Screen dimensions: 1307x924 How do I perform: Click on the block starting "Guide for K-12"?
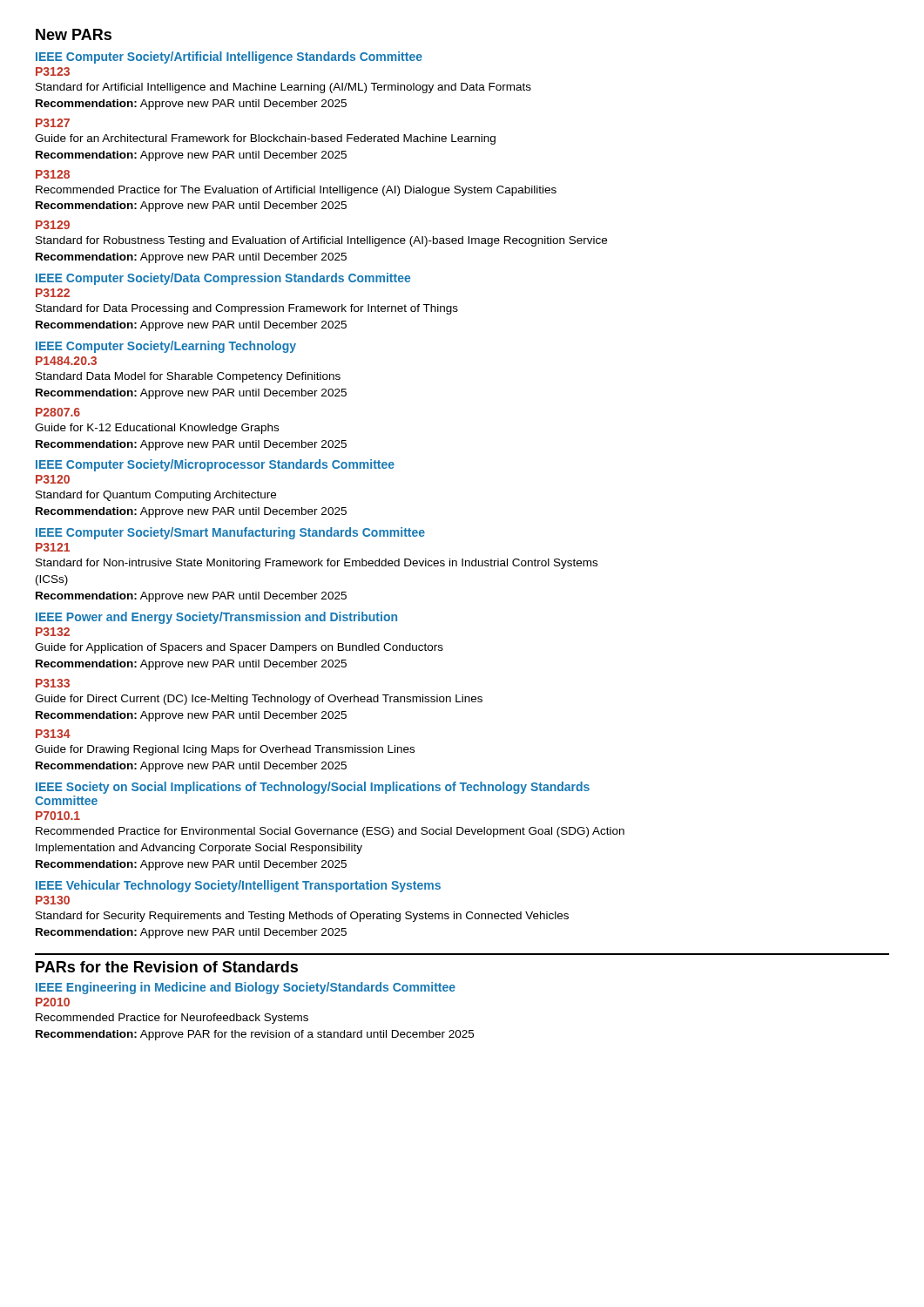[157, 427]
